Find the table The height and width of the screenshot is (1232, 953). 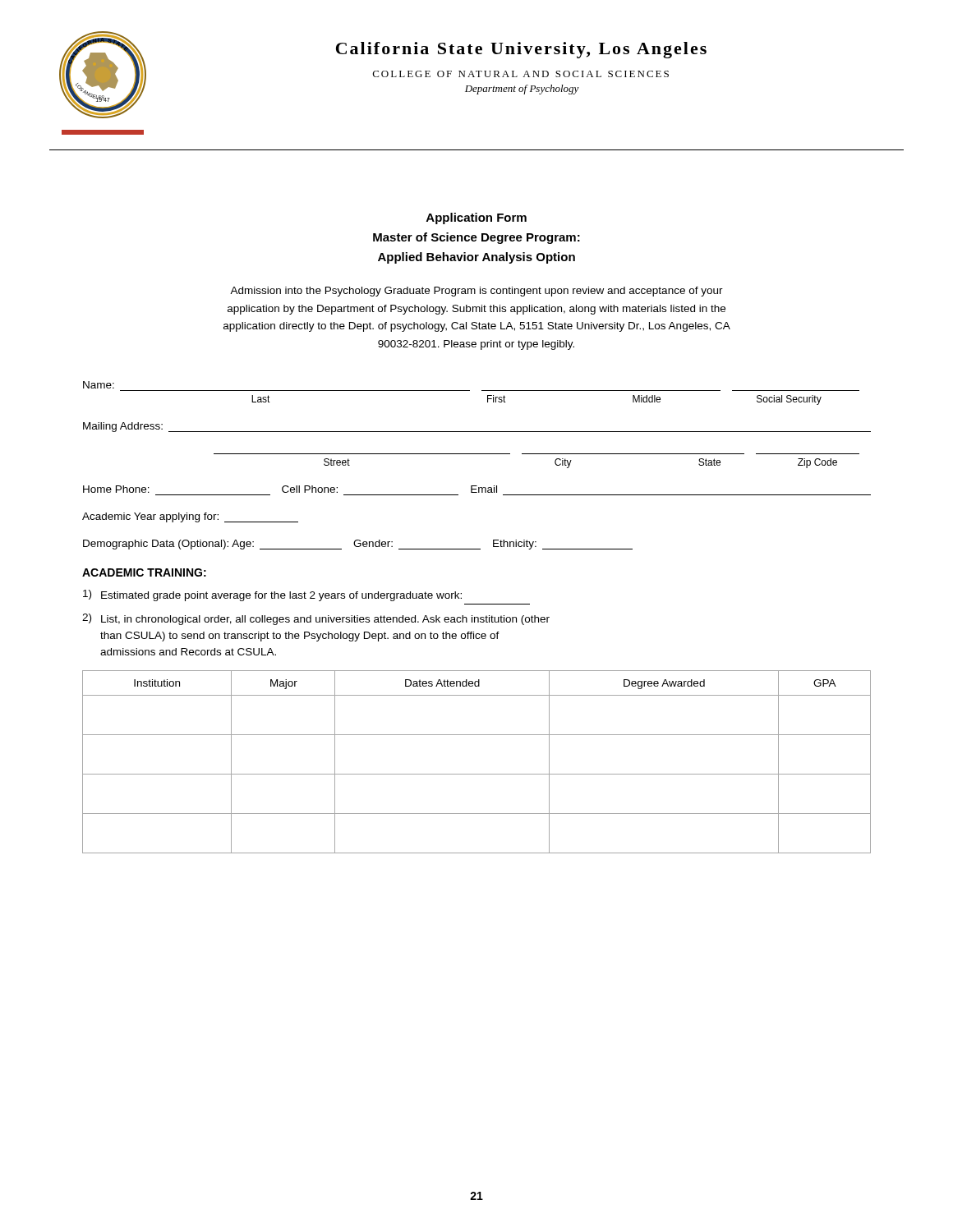pos(476,762)
